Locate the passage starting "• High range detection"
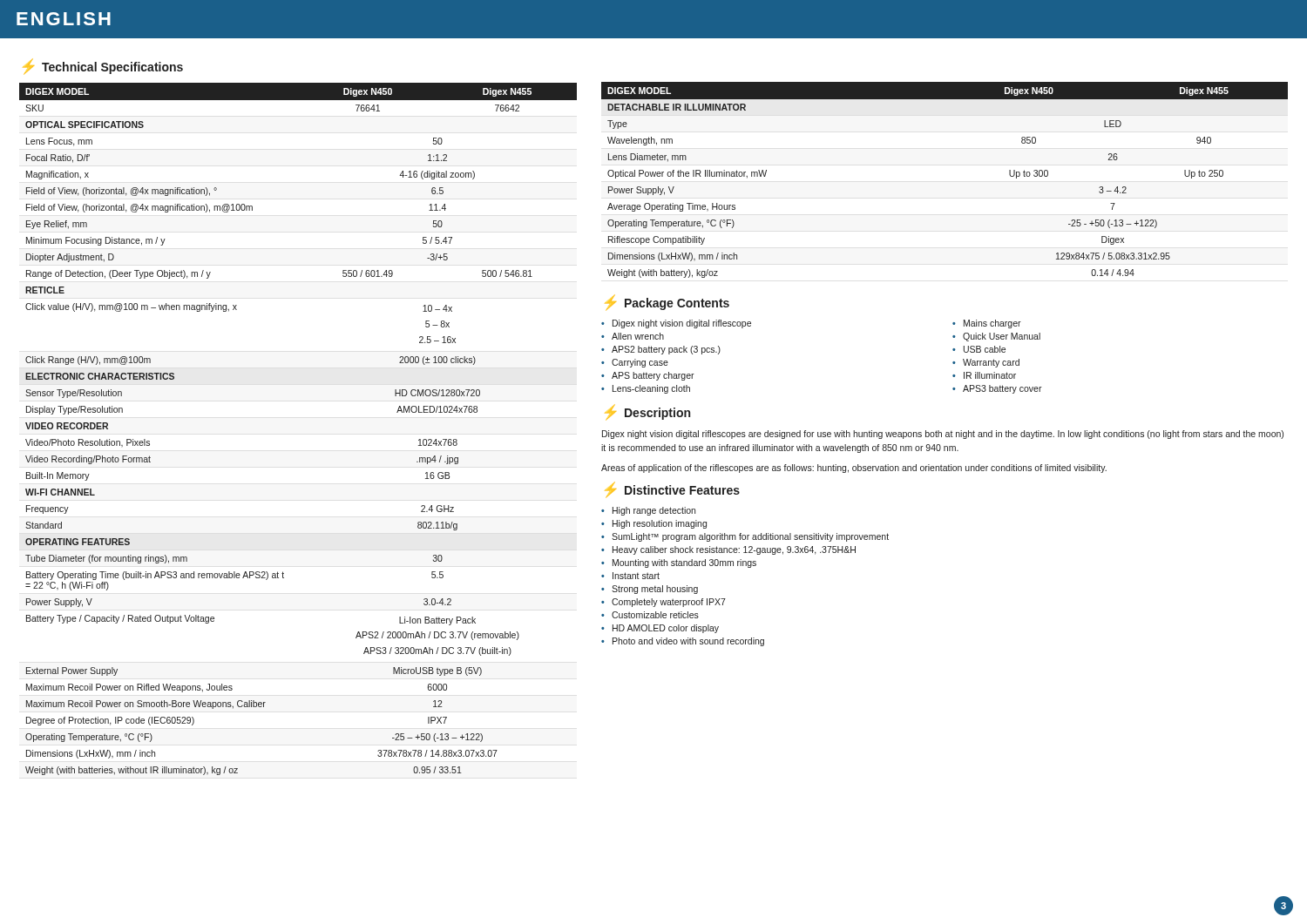Screen dimensions: 924x1307 [x=649, y=511]
